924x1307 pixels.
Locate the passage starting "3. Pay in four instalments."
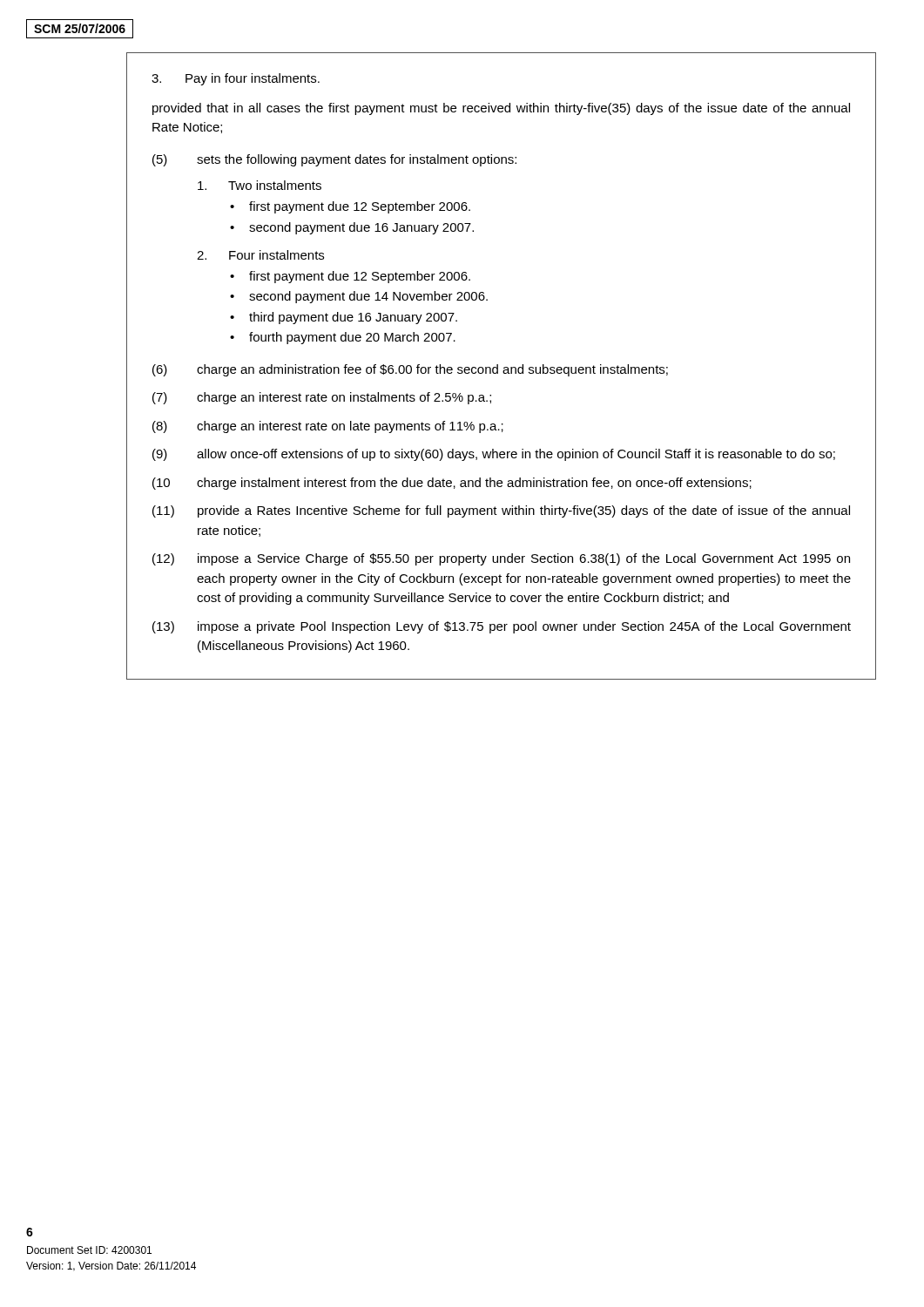236,78
